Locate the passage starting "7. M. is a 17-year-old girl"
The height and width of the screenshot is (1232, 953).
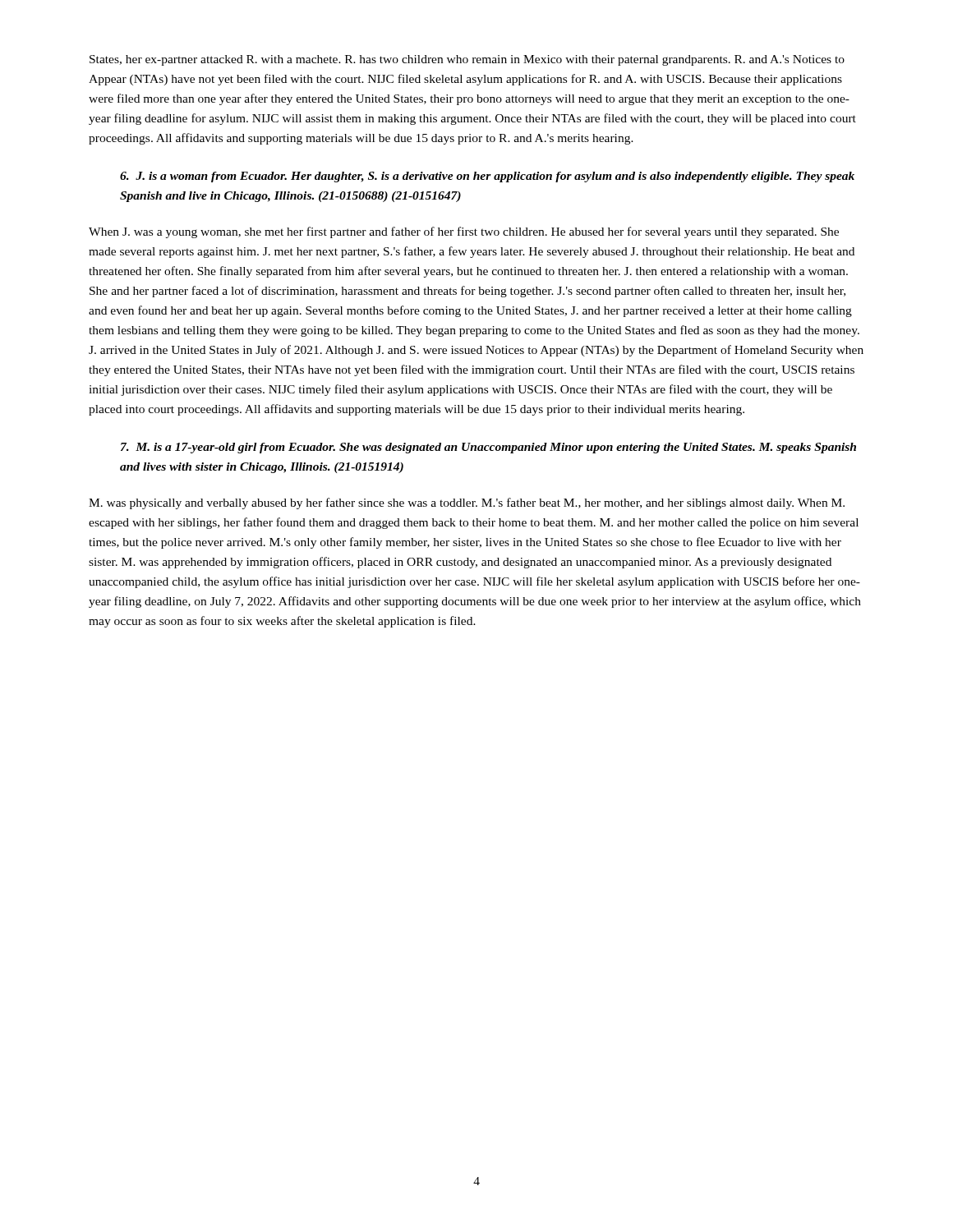coord(492,457)
